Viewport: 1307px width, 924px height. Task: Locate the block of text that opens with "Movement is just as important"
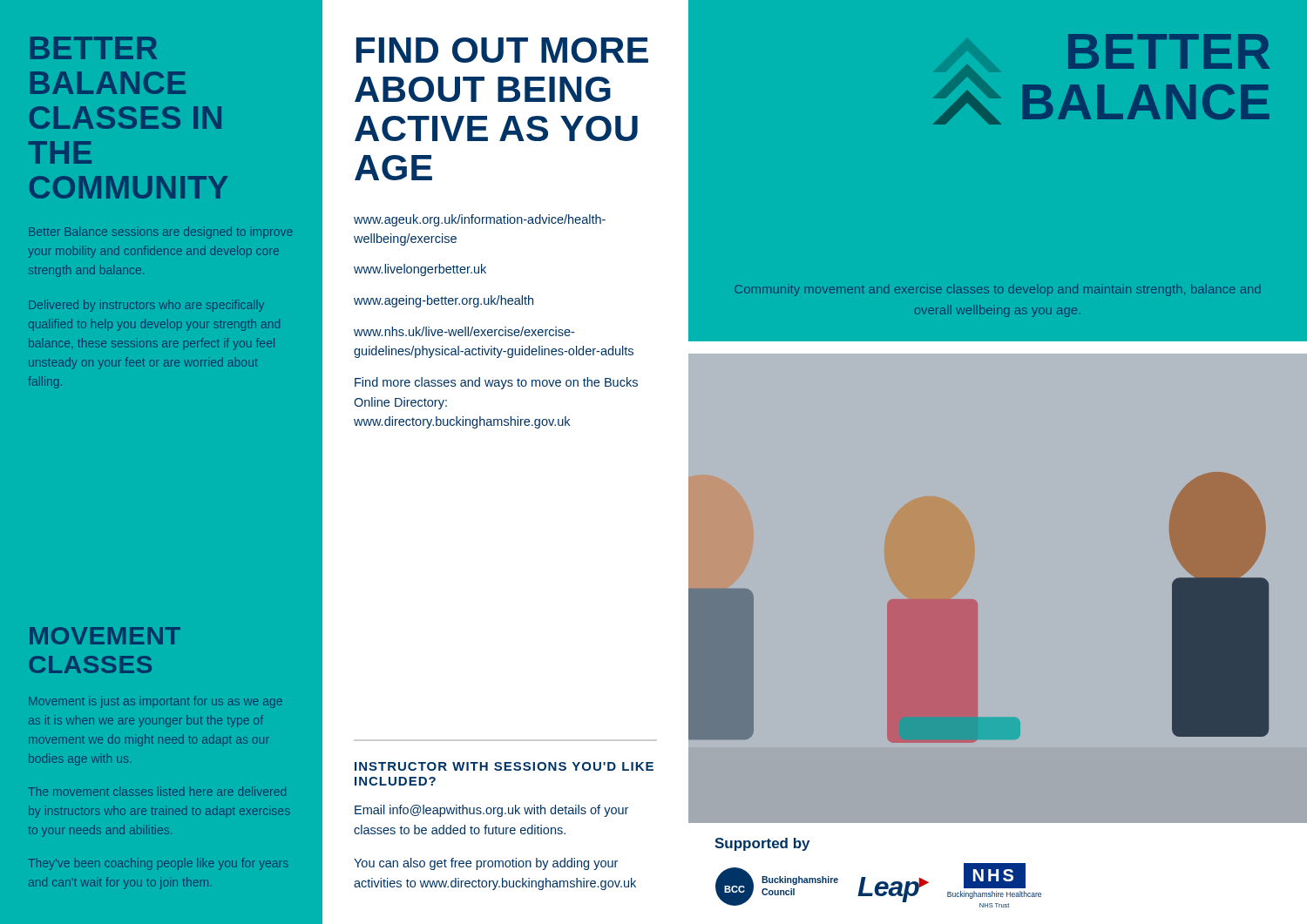click(x=155, y=730)
